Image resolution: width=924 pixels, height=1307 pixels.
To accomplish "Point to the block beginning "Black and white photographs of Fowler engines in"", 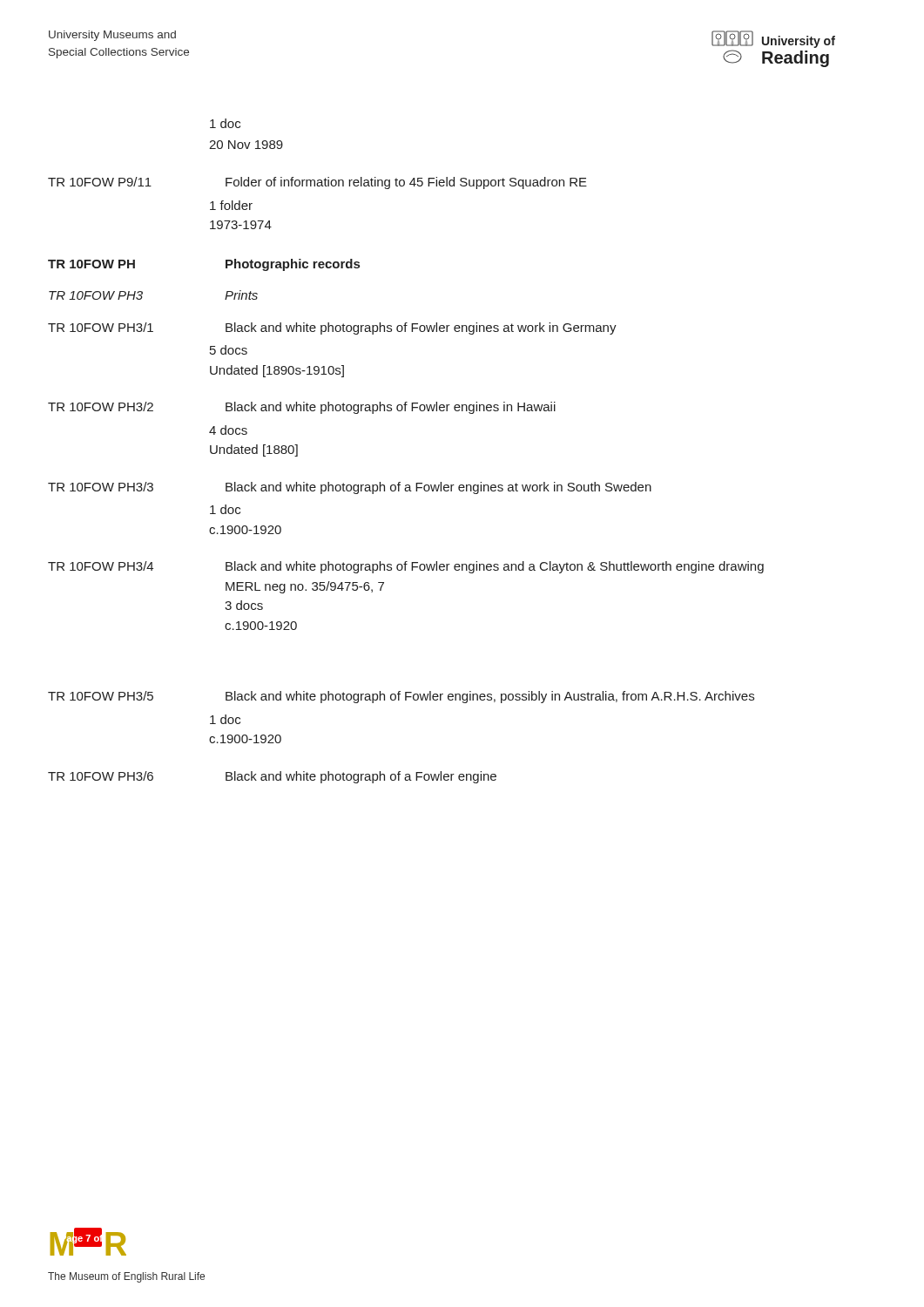I will pyautogui.click(x=390, y=406).
